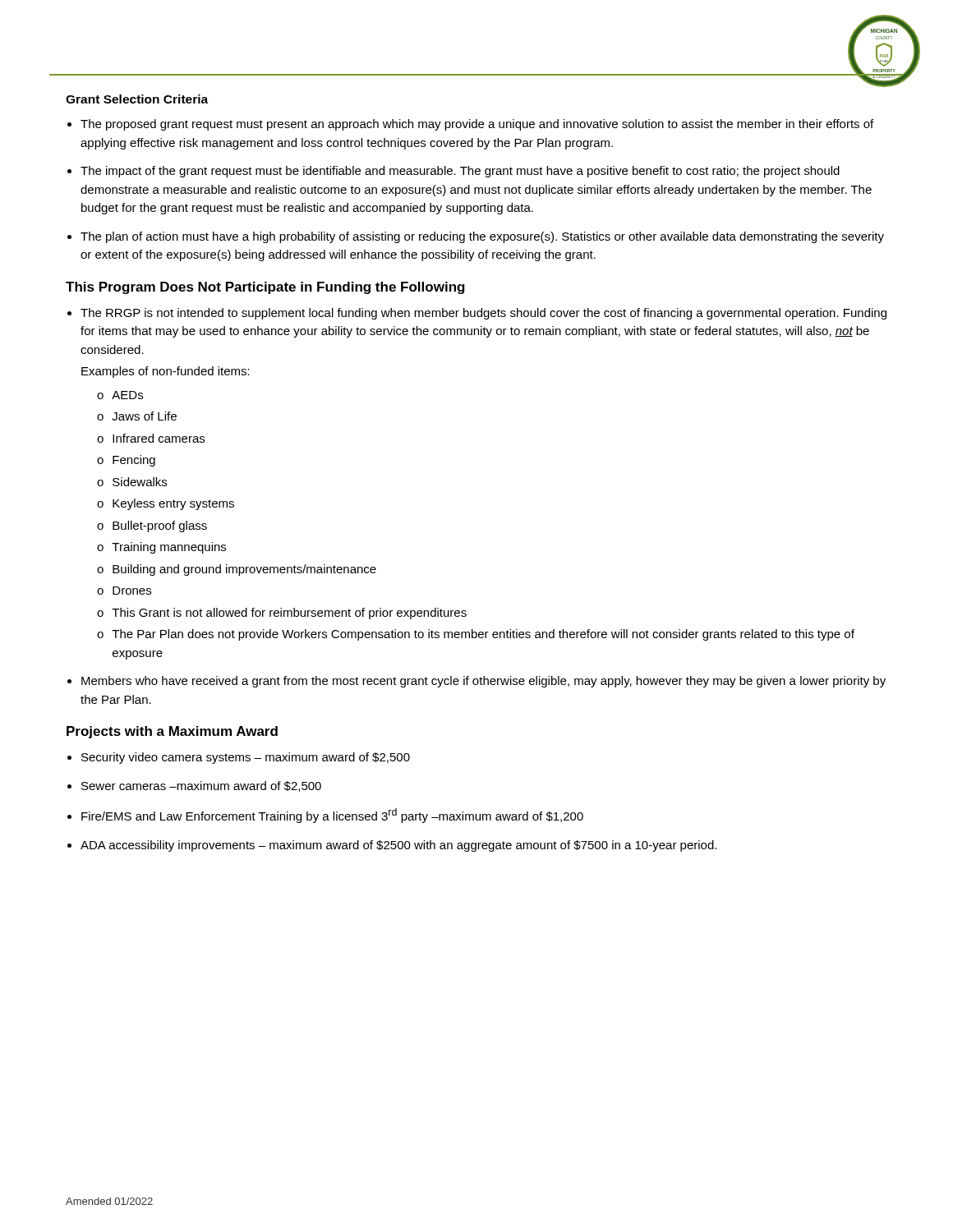Find the list item containing "ADA accessibility improvements – maximum"
953x1232 pixels.
[399, 844]
